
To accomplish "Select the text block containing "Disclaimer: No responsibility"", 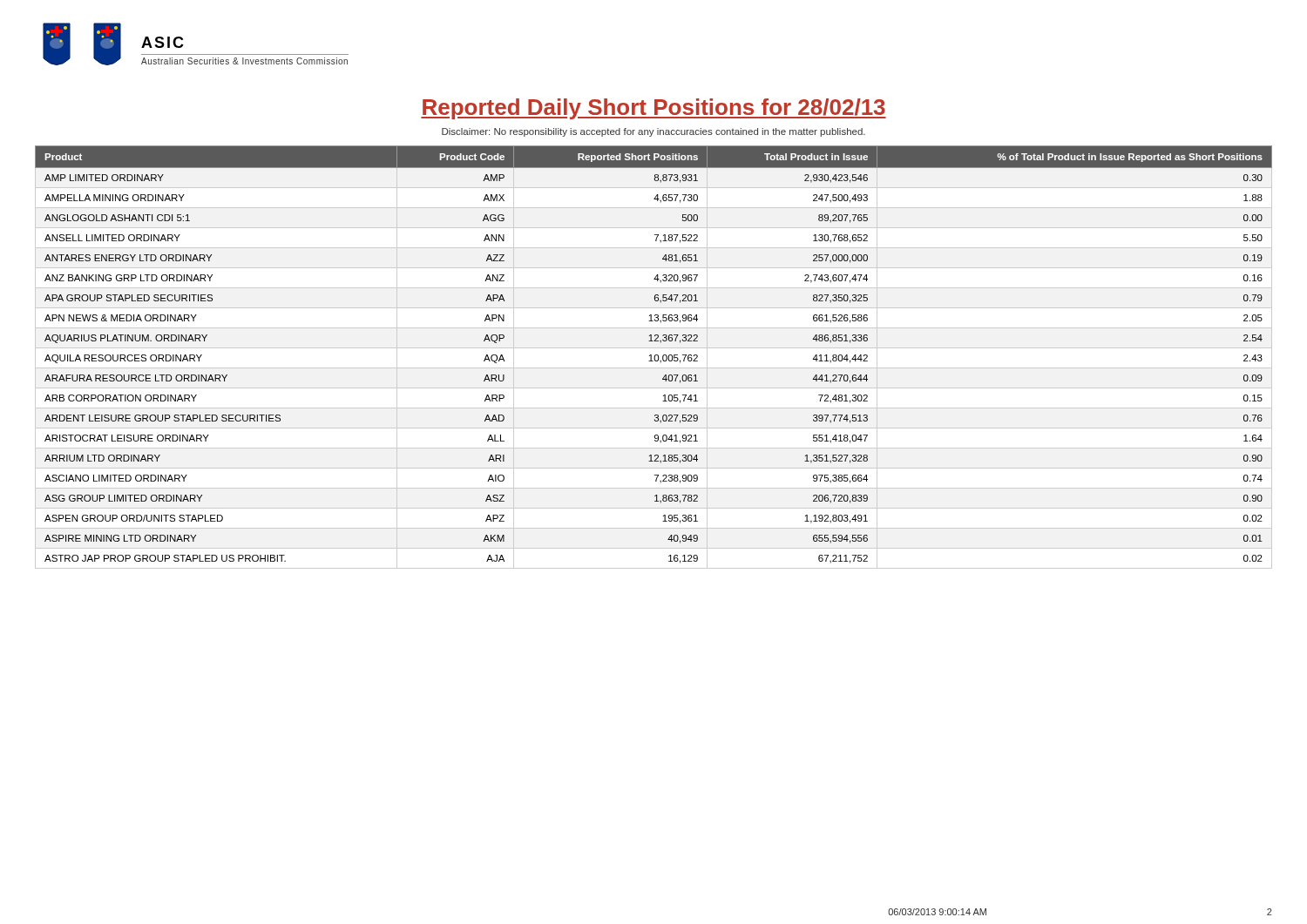I will (654, 132).
